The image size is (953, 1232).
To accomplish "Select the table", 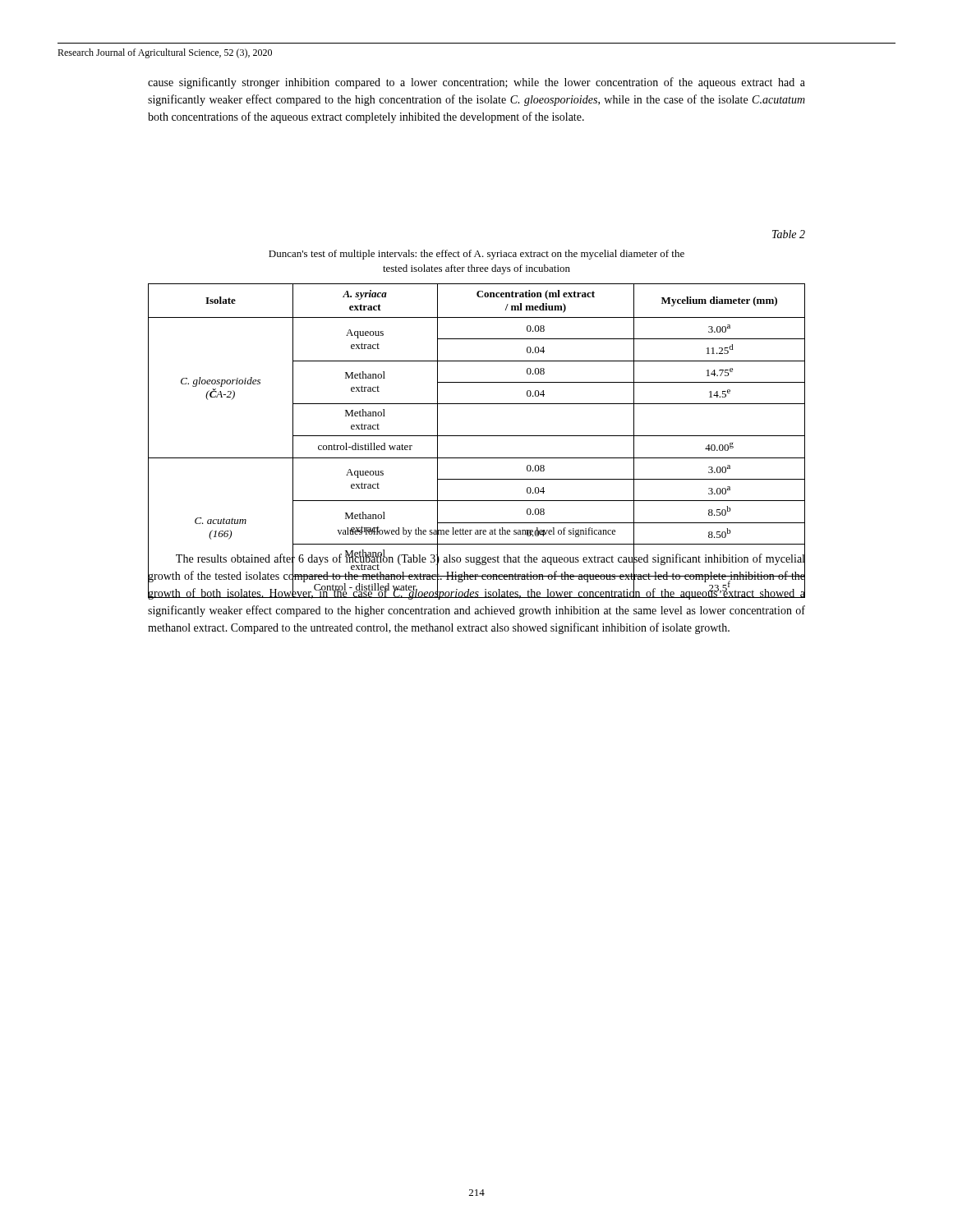I will 476,441.
